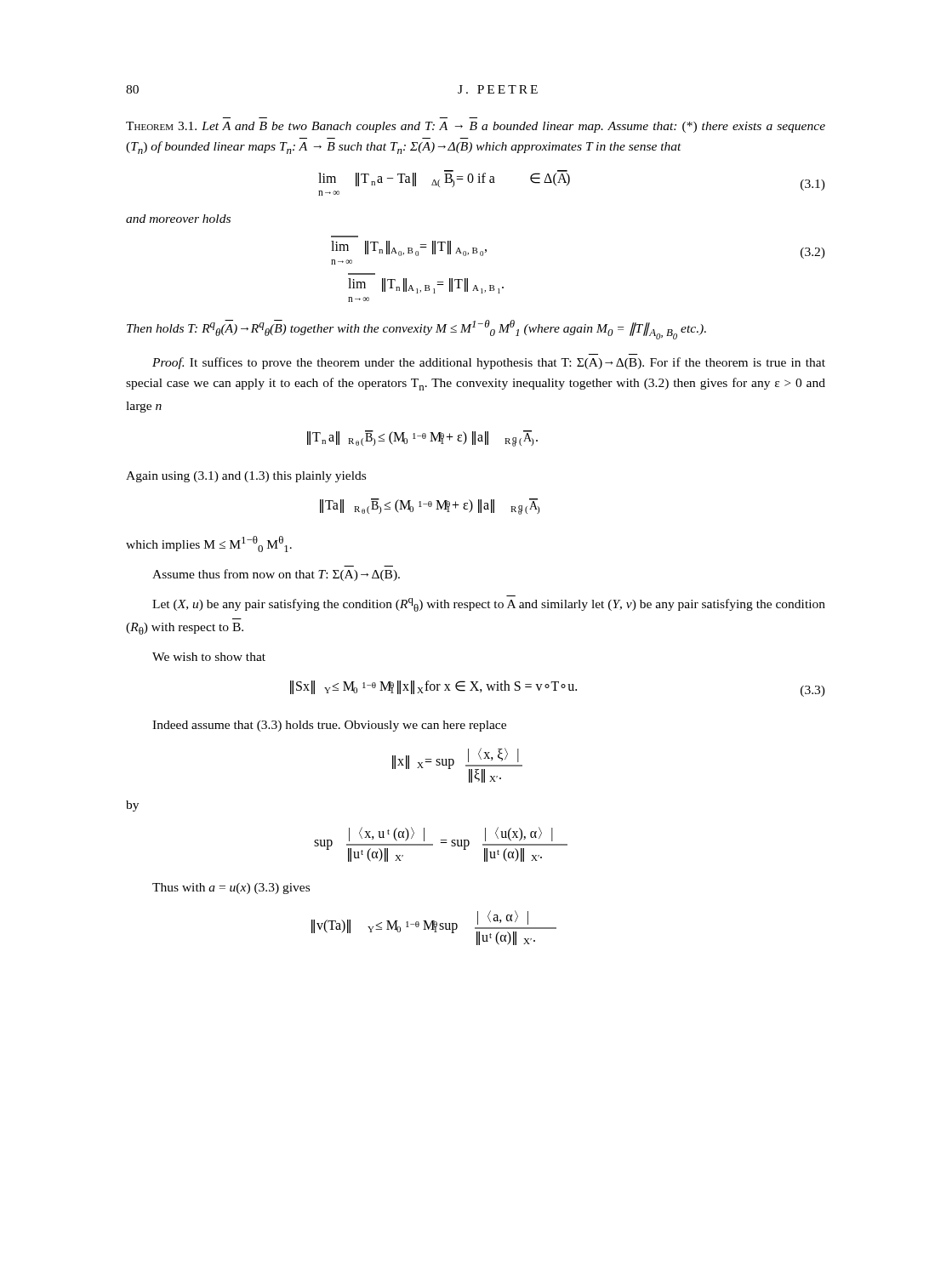The height and width of the screenshot is (1276, 952).
Task: Point to the block beginning "Then holds T: Rqθ(A)→Rqθ(B)"
Action: [416, 329]
